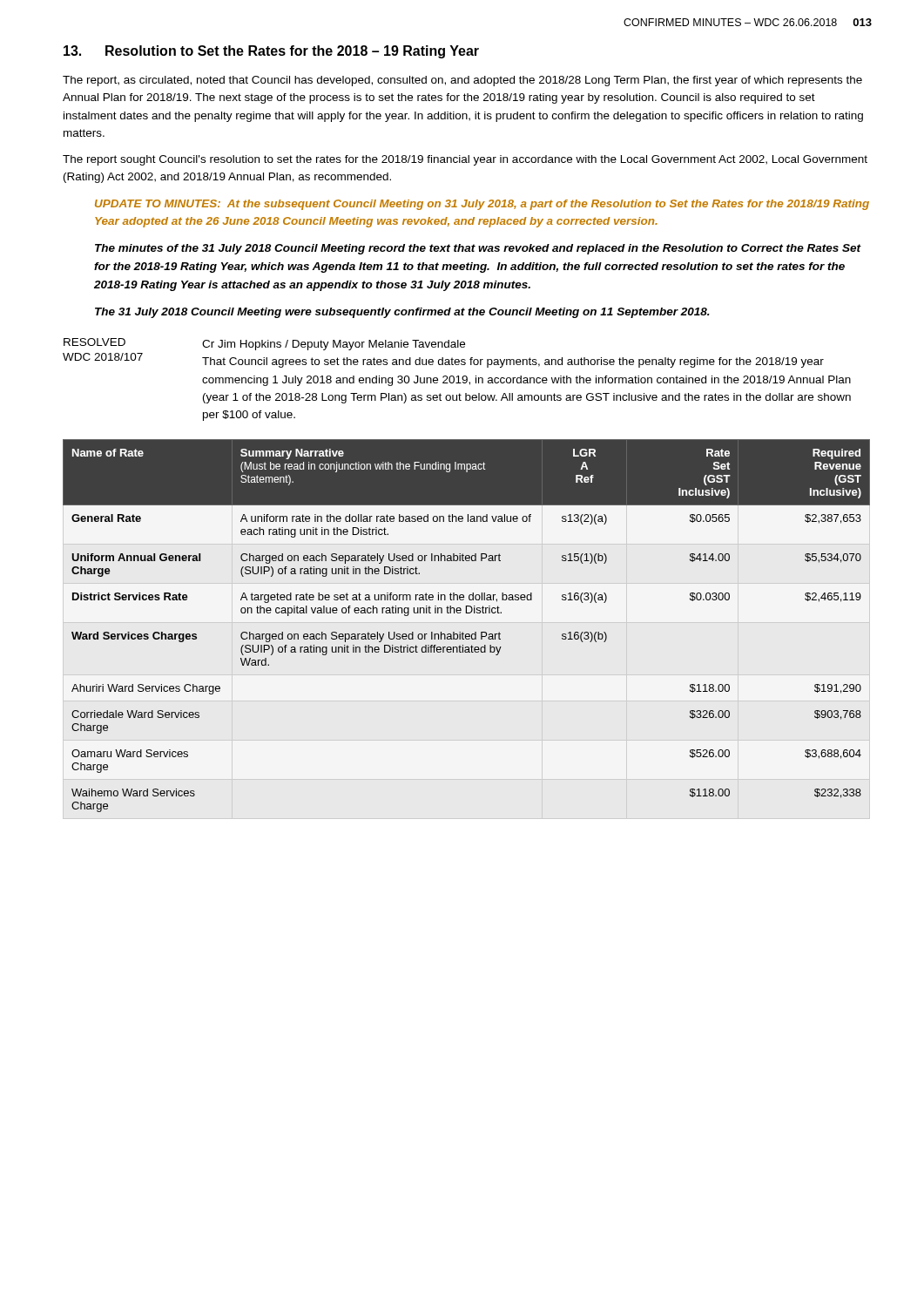
Task: Locate the block of text that opens with "UPDATE TO MINUTES: At the subsequent Council"
Action: 482,212
